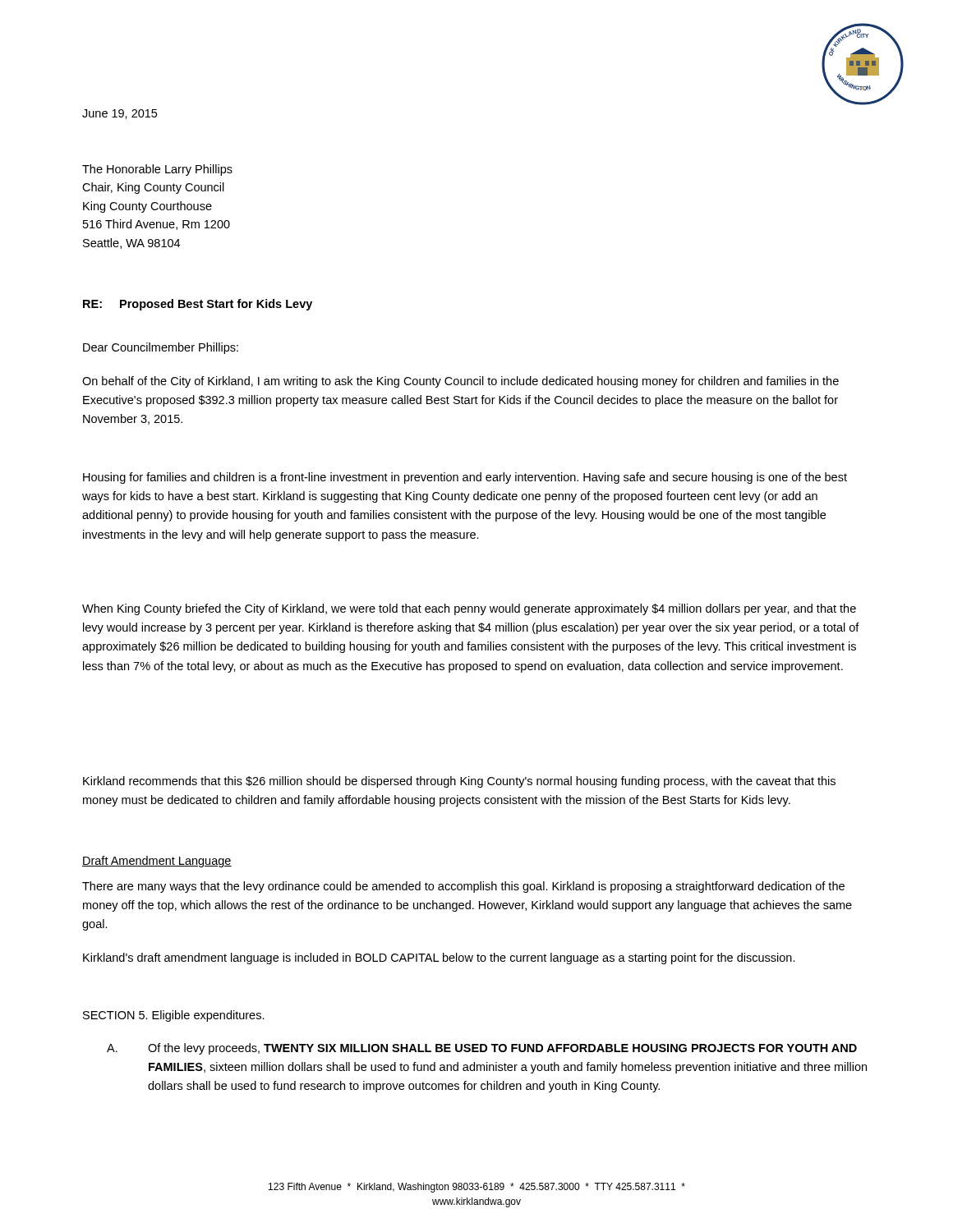The image size is (953, 1232).
Task: Find the text block that says "There are many ways"
Action: 467,905
